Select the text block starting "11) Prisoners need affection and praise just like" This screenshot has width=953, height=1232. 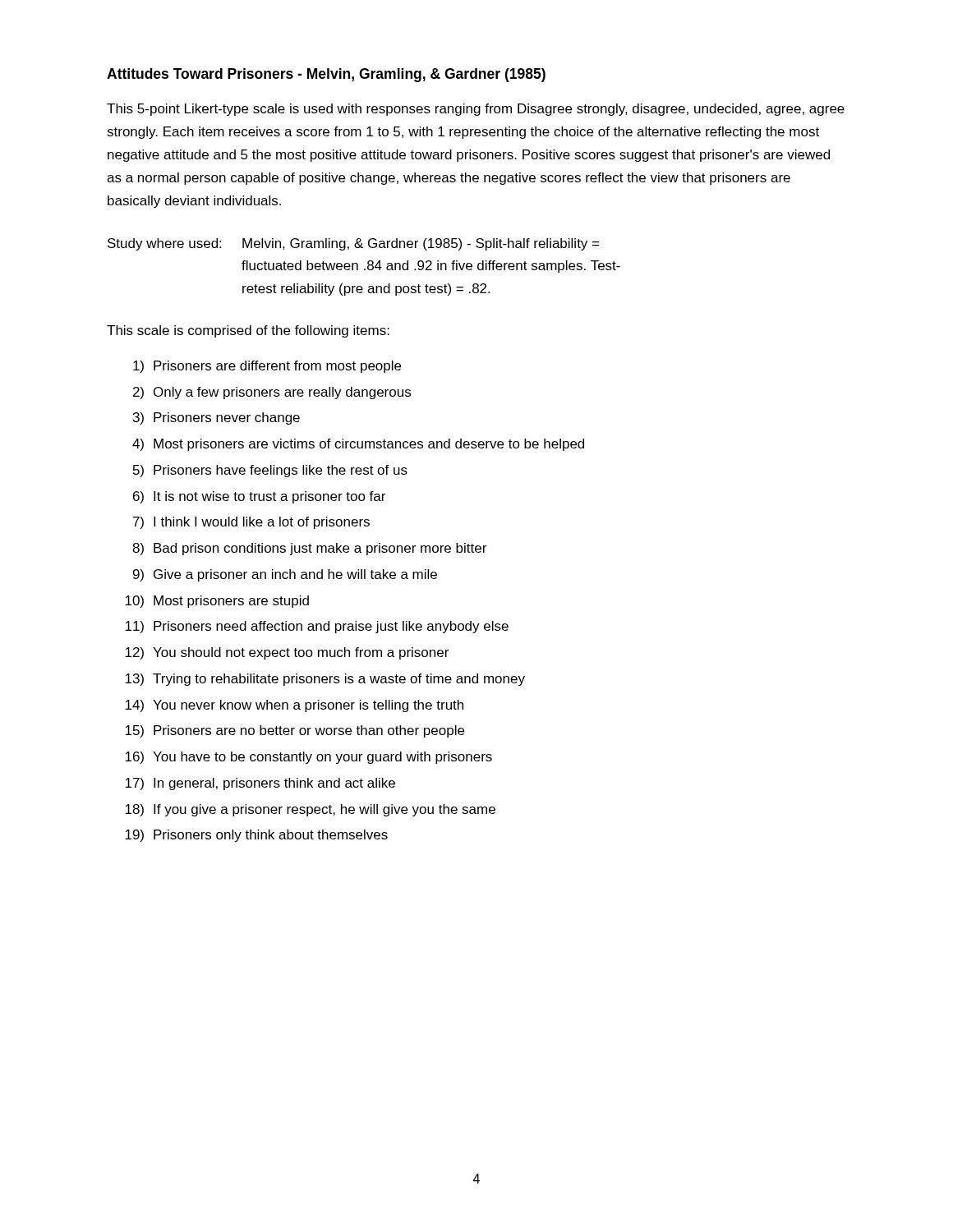476,627
